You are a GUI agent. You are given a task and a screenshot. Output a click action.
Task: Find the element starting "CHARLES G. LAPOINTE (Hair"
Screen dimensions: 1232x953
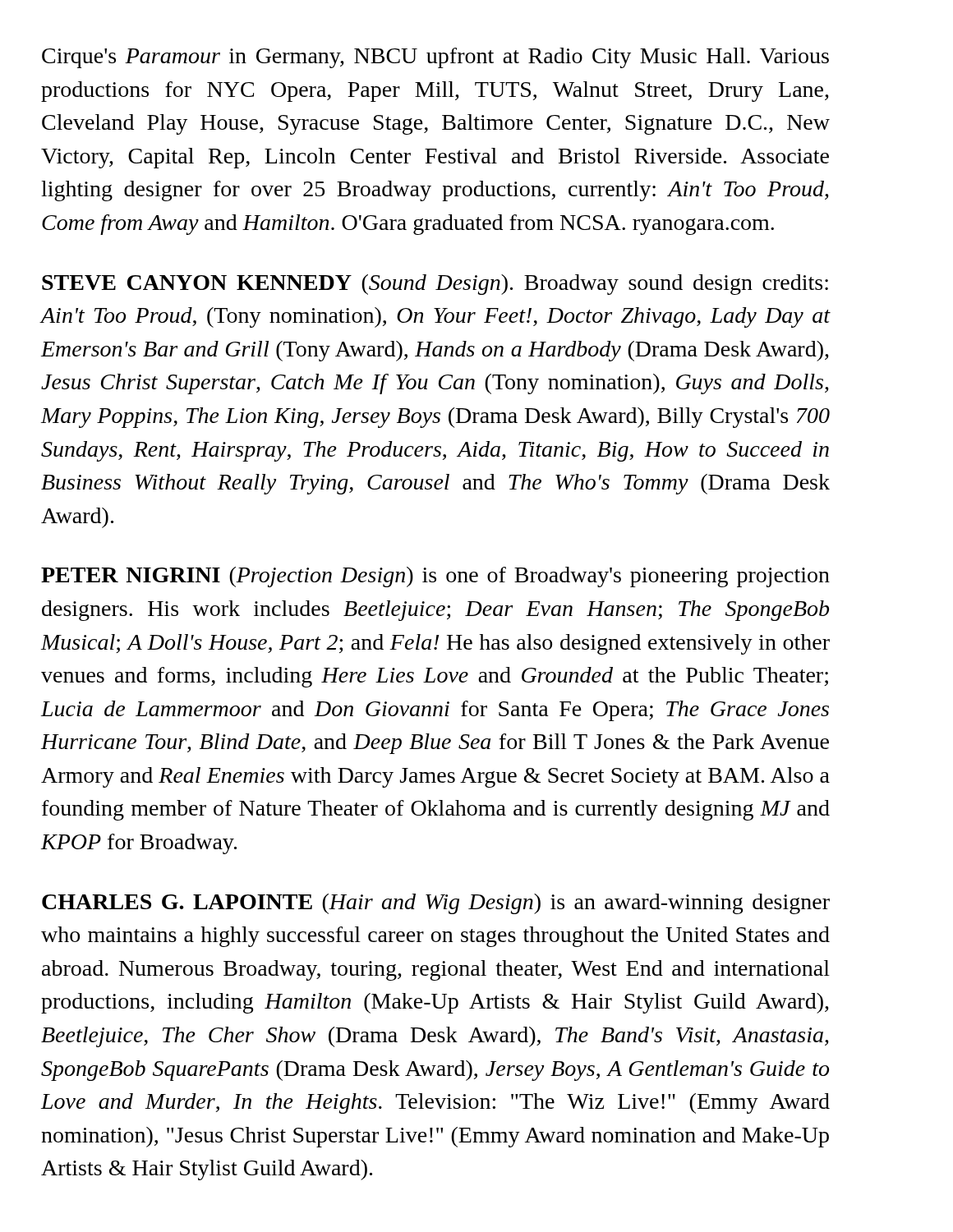(x=435, y=1035)
